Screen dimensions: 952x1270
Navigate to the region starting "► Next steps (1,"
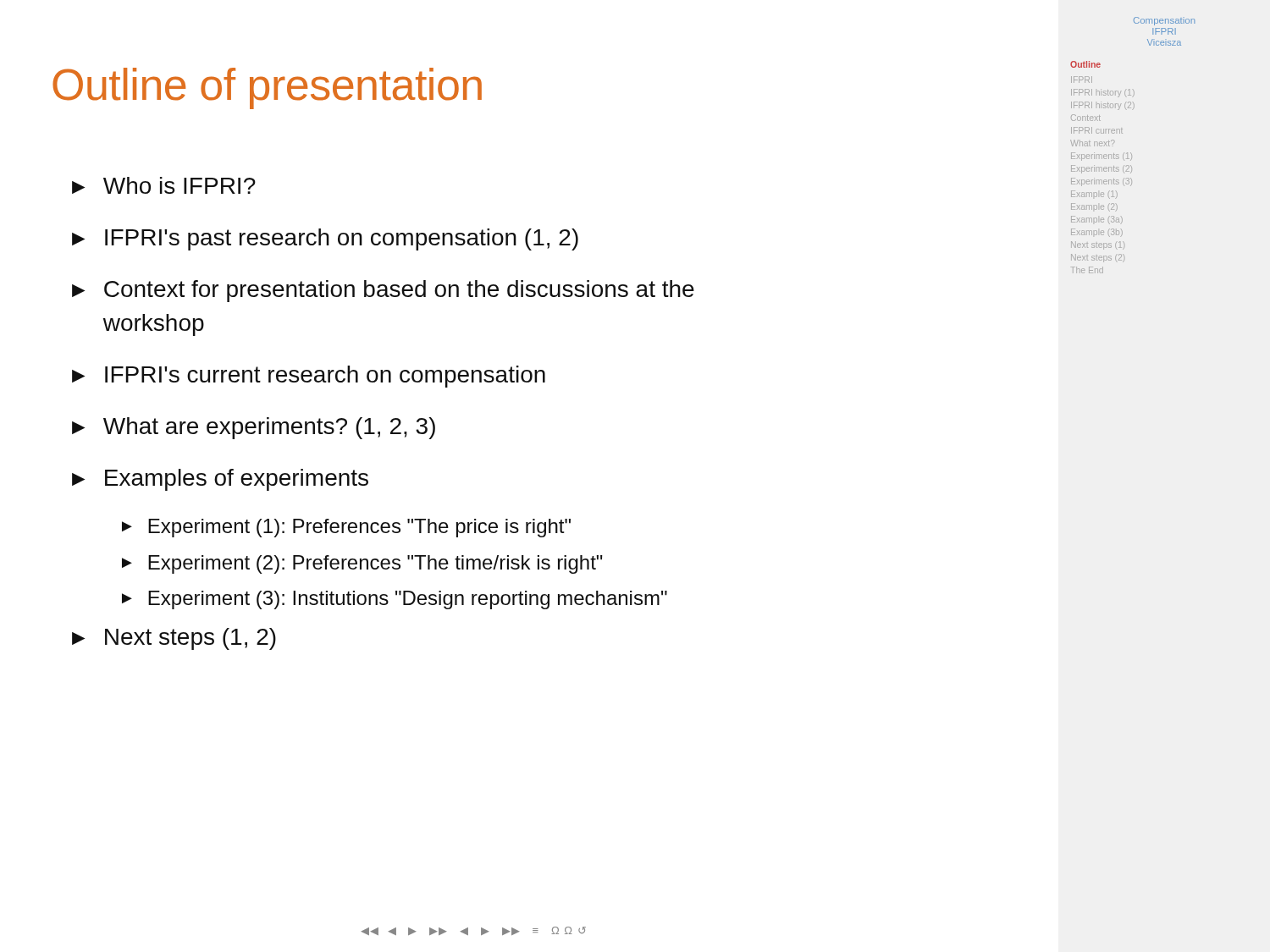pyautogui.click(x=172, y=637)
